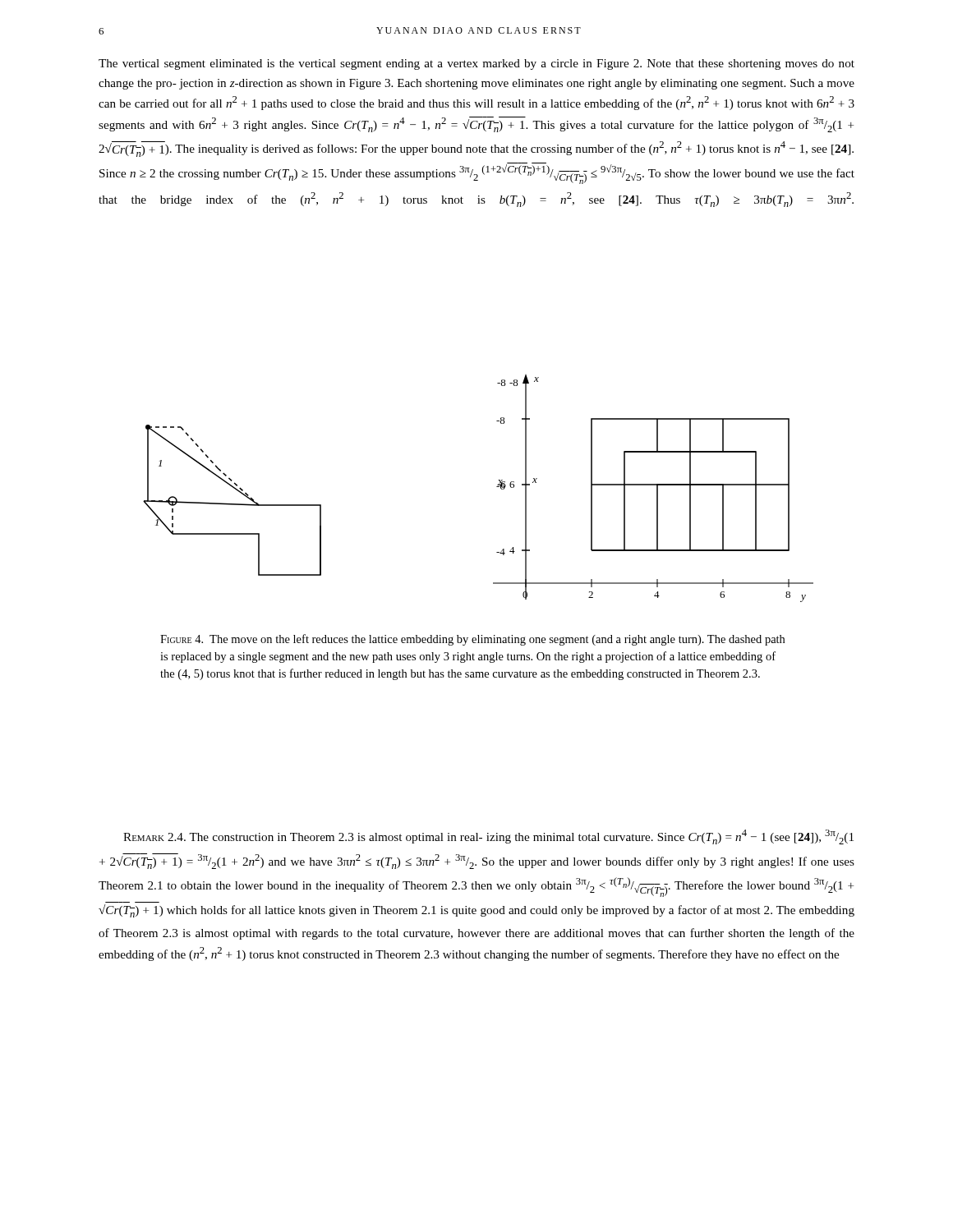This screenshot has width=953, height=1232.
Task: Locate the text block with the text "Remark 2.4. The construction"
Action: 476,895
